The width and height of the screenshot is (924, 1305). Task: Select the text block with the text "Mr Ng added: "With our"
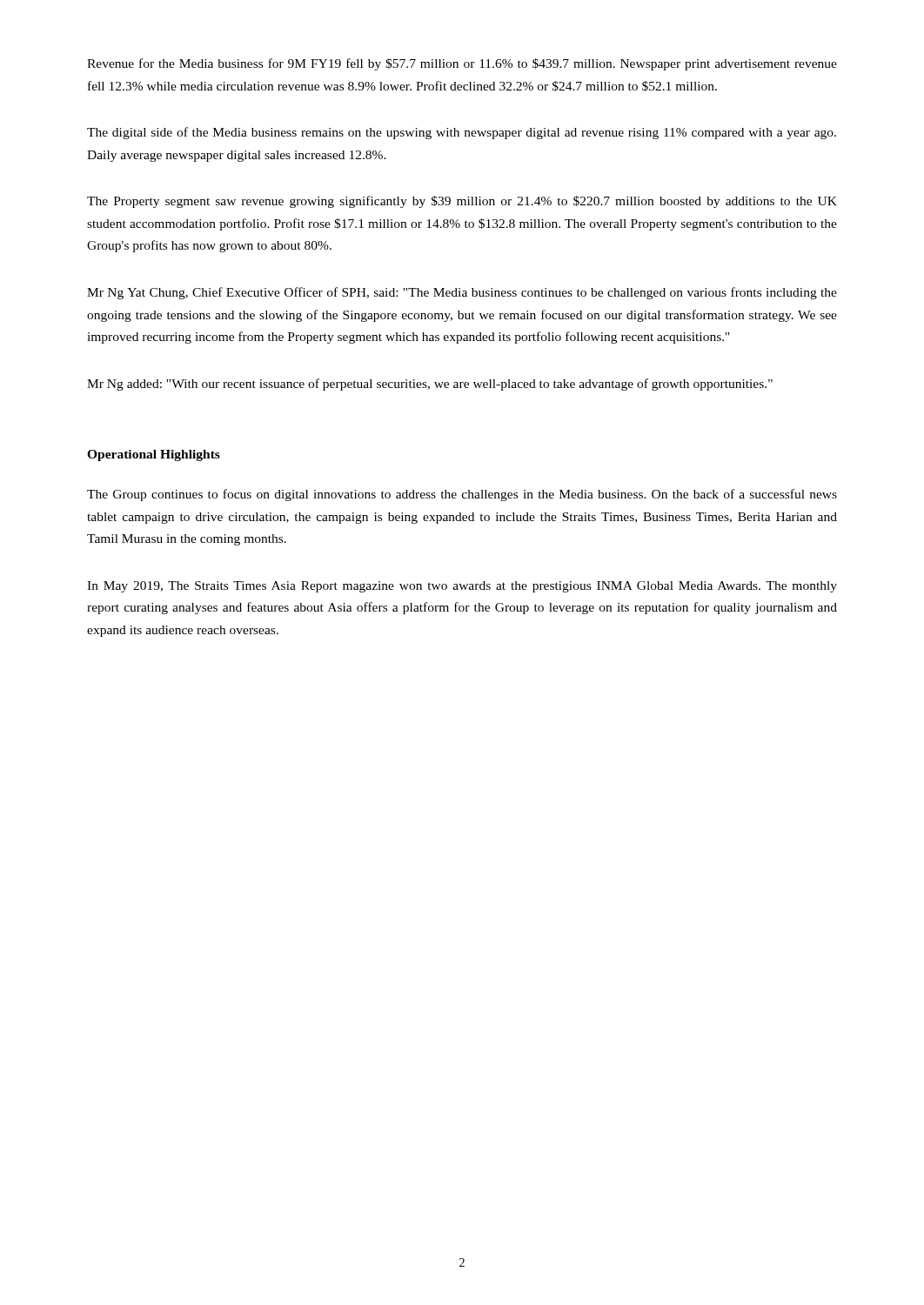[430, 383]
